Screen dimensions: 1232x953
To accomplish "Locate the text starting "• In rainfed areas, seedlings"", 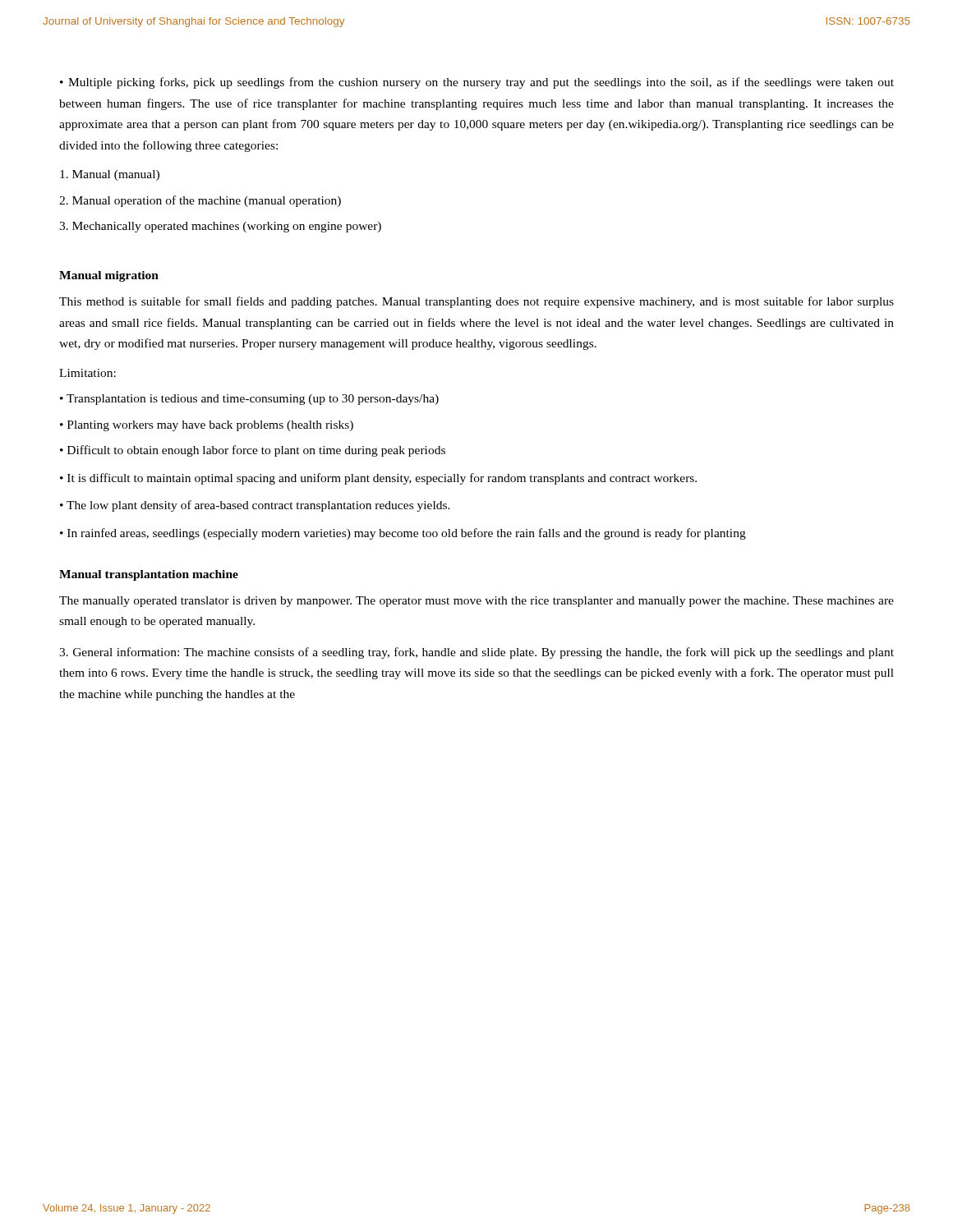I will click(402, 533).
